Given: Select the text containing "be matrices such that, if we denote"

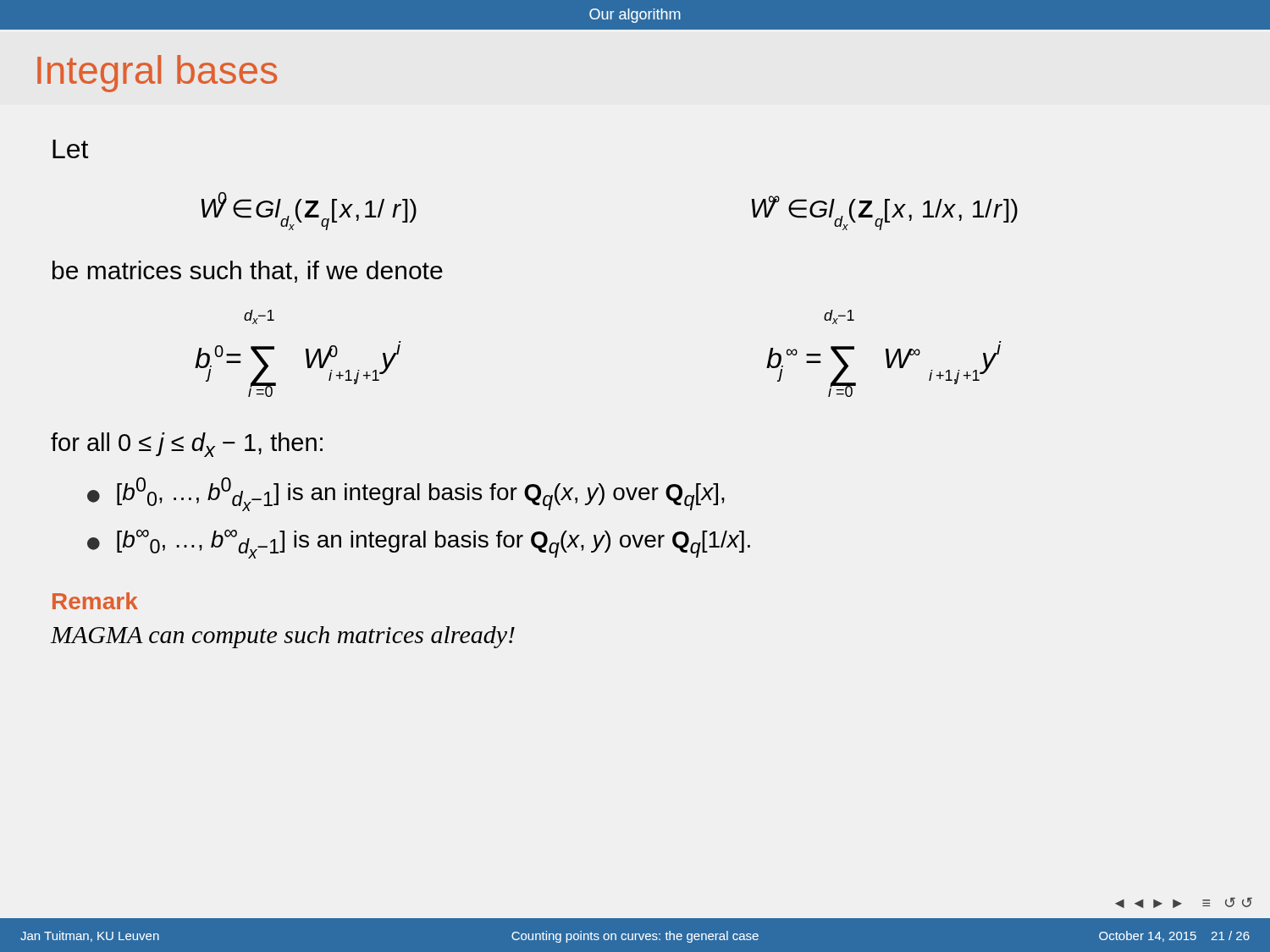Looking at the screenshot, I should 247,270.
